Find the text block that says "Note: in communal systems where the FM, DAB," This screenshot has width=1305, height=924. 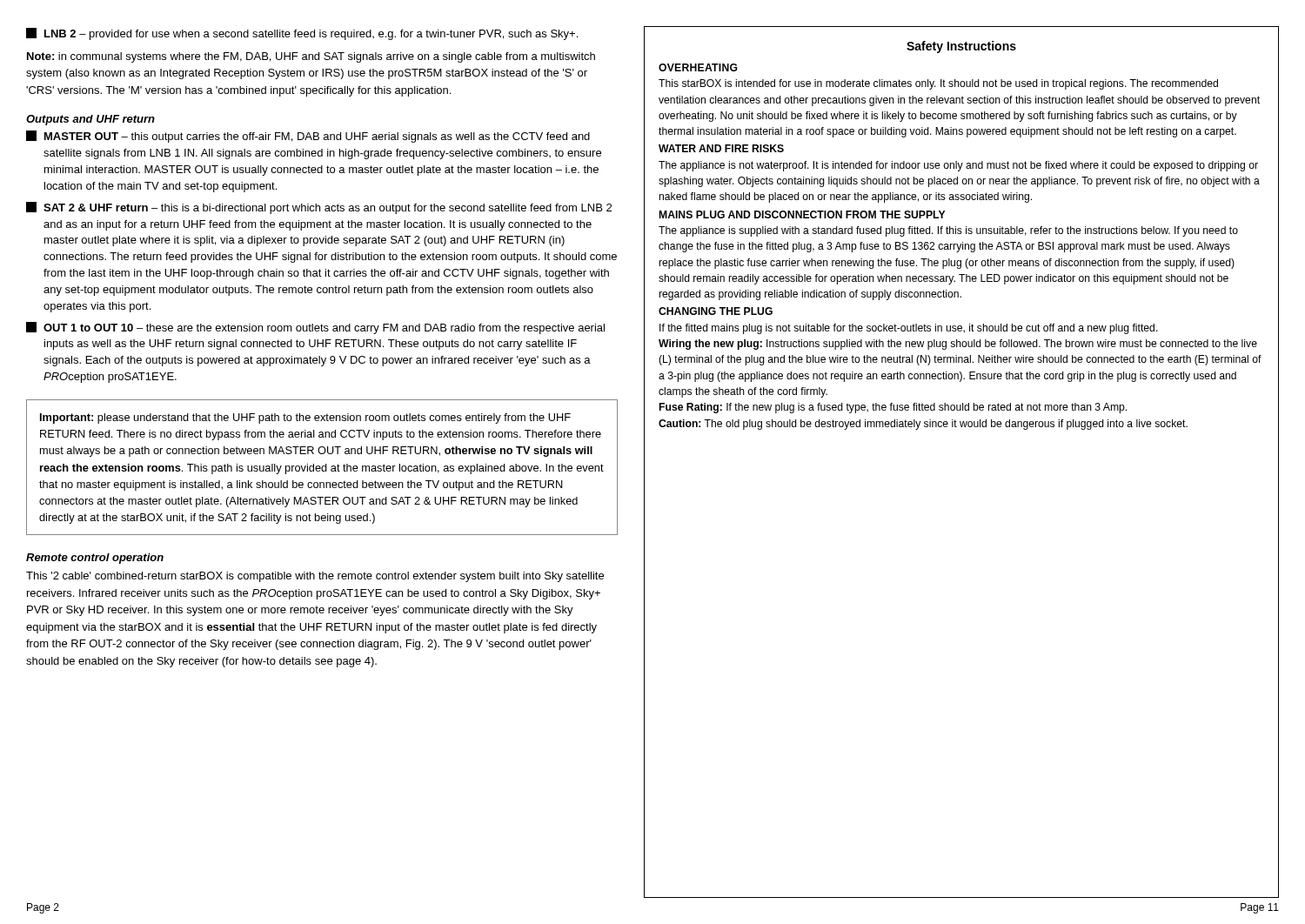click(311, 73)
